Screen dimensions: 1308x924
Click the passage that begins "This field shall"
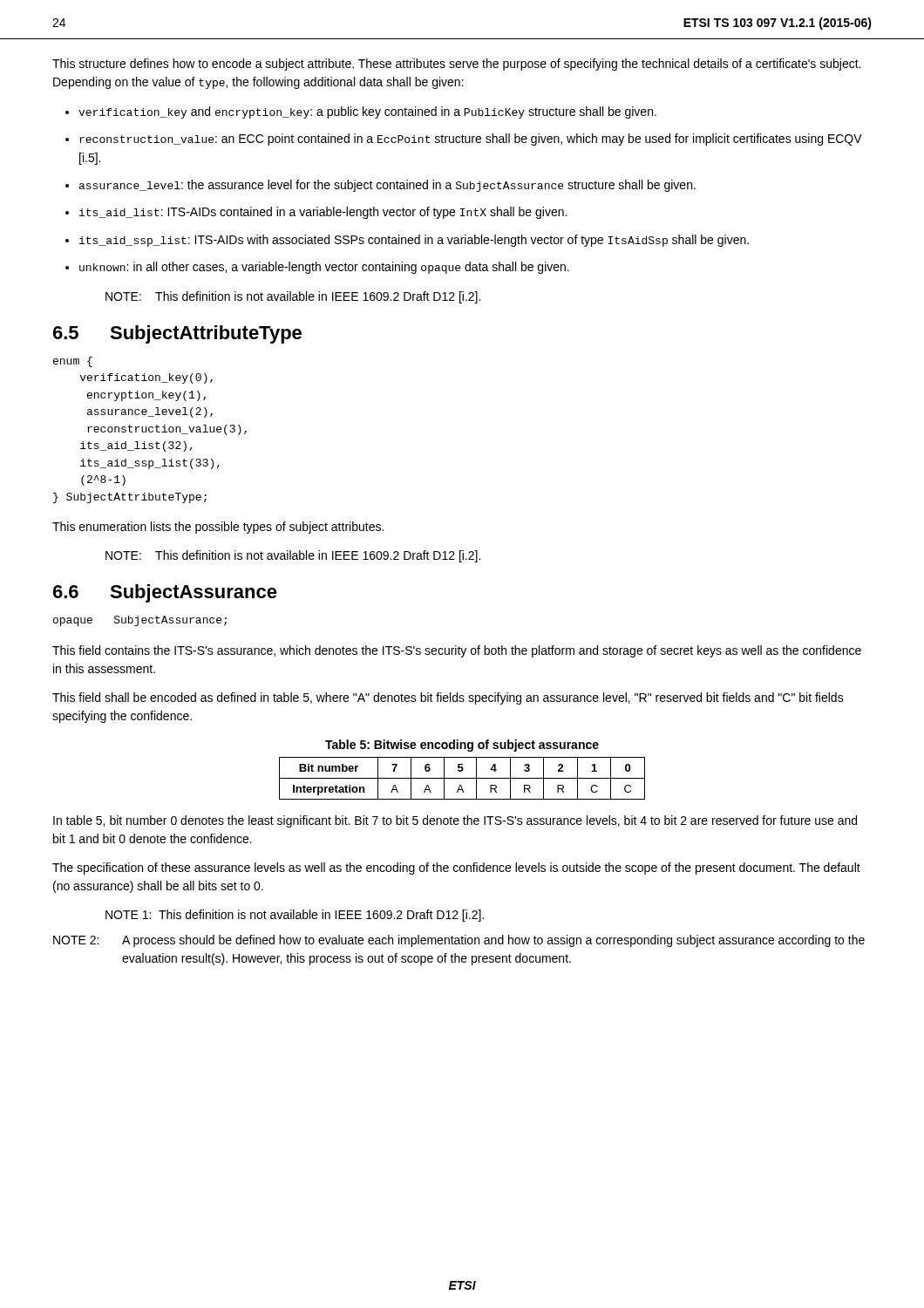click(x=462, y=707)
